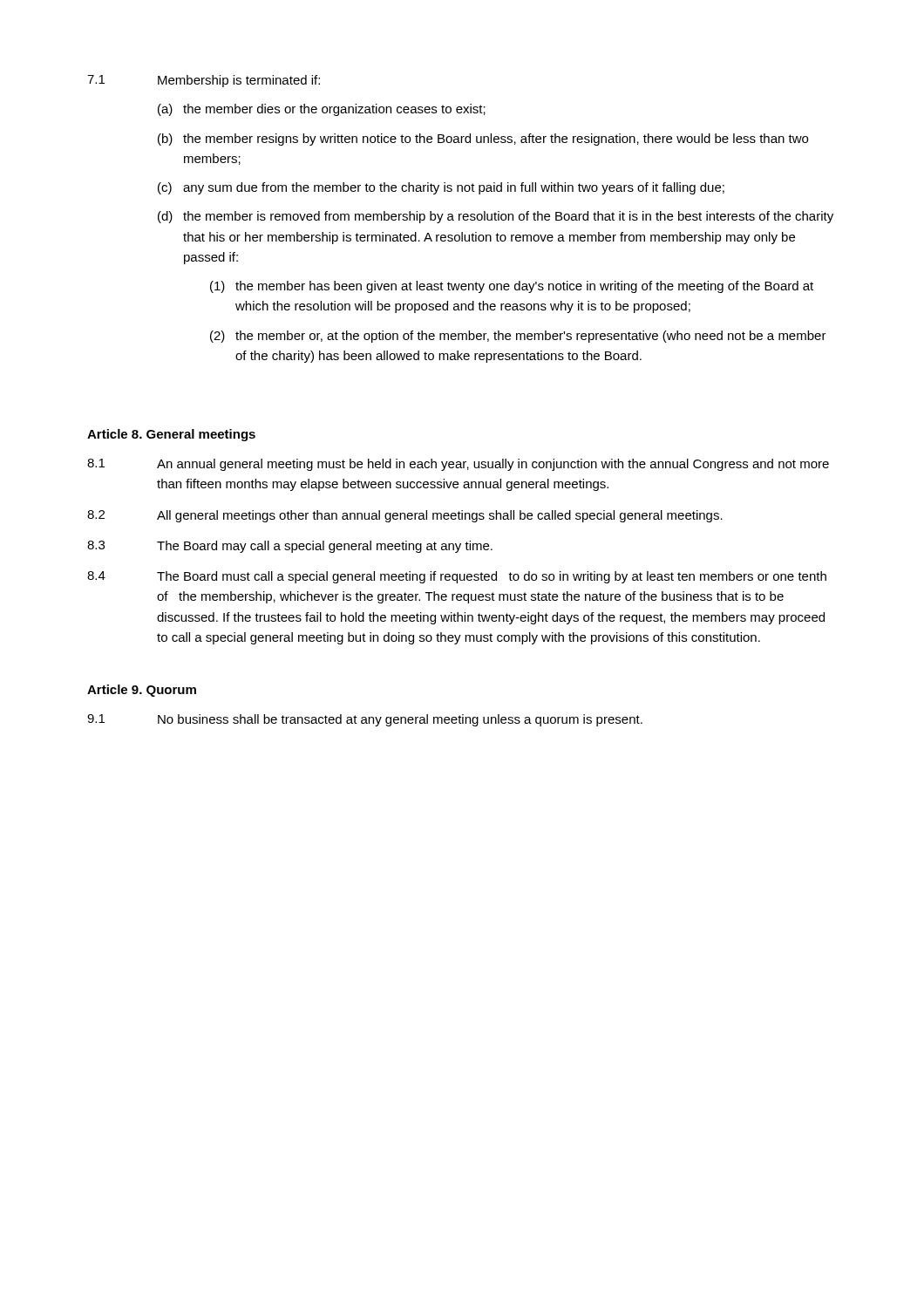Click the passage that begins "8.4 The Board must call a"
The height and width of the screenshot is (1308, 924).
[462, 607]
